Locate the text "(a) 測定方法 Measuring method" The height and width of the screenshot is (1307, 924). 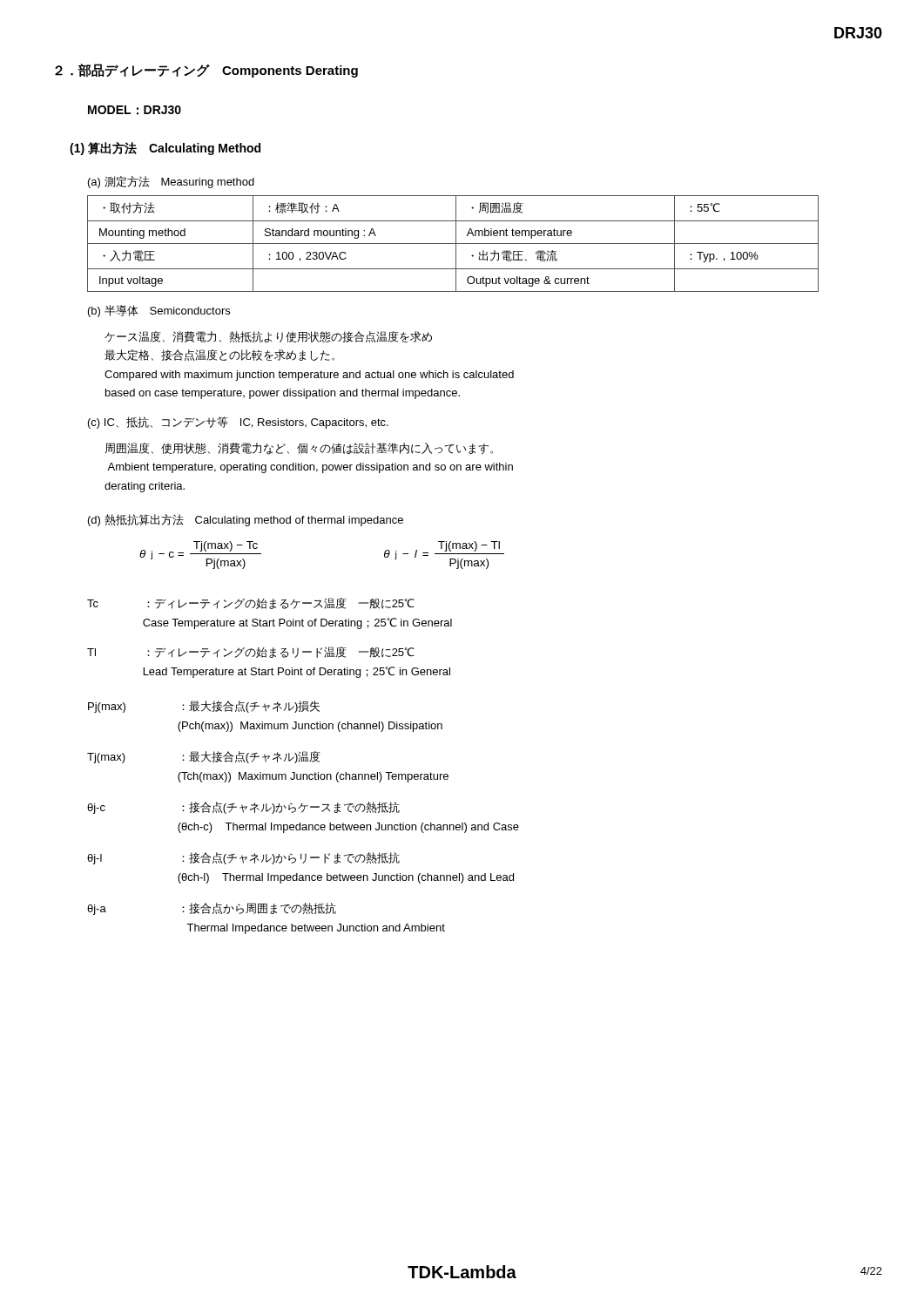(171, 182)
